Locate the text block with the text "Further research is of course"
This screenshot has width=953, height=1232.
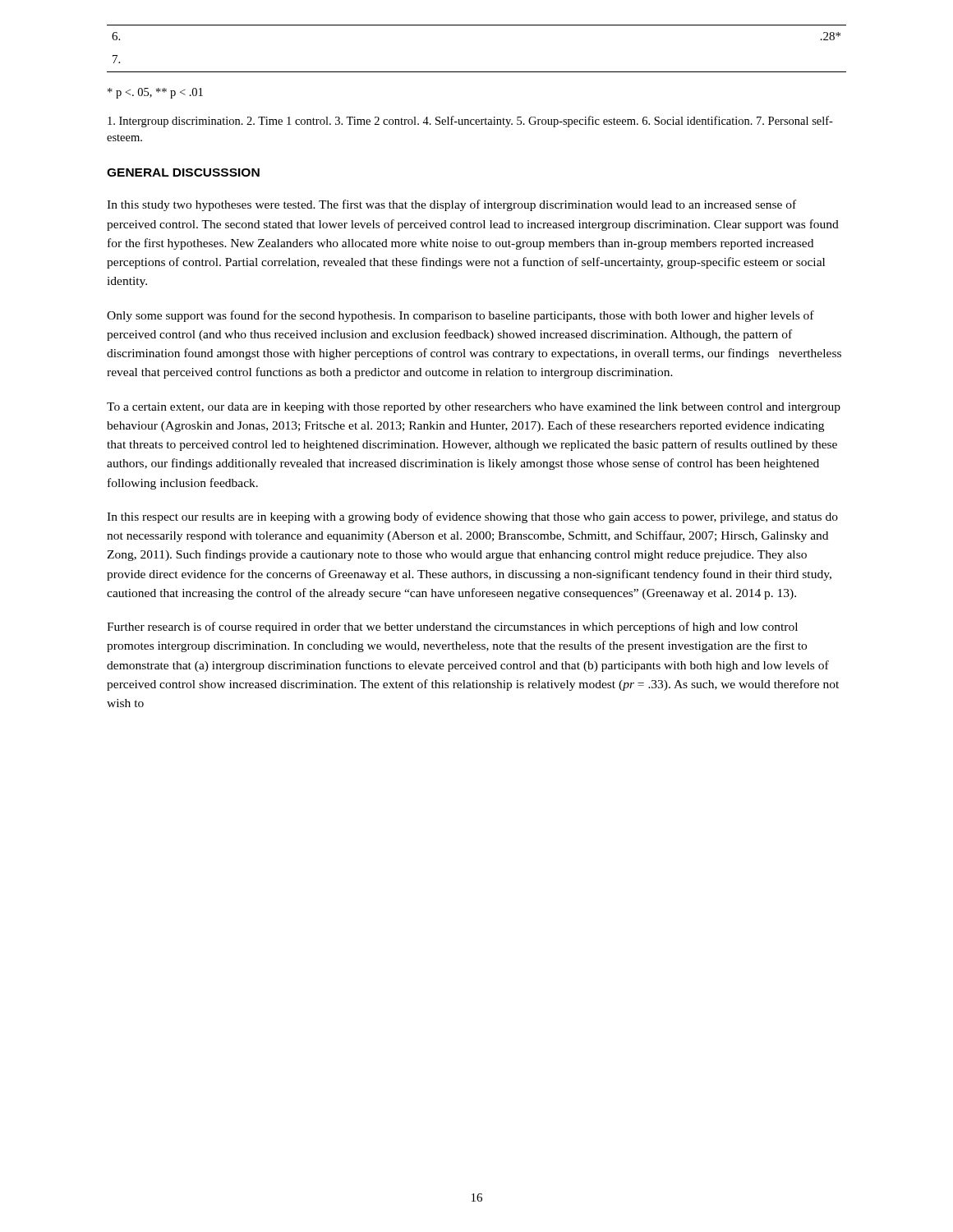[x=476, y=665]
